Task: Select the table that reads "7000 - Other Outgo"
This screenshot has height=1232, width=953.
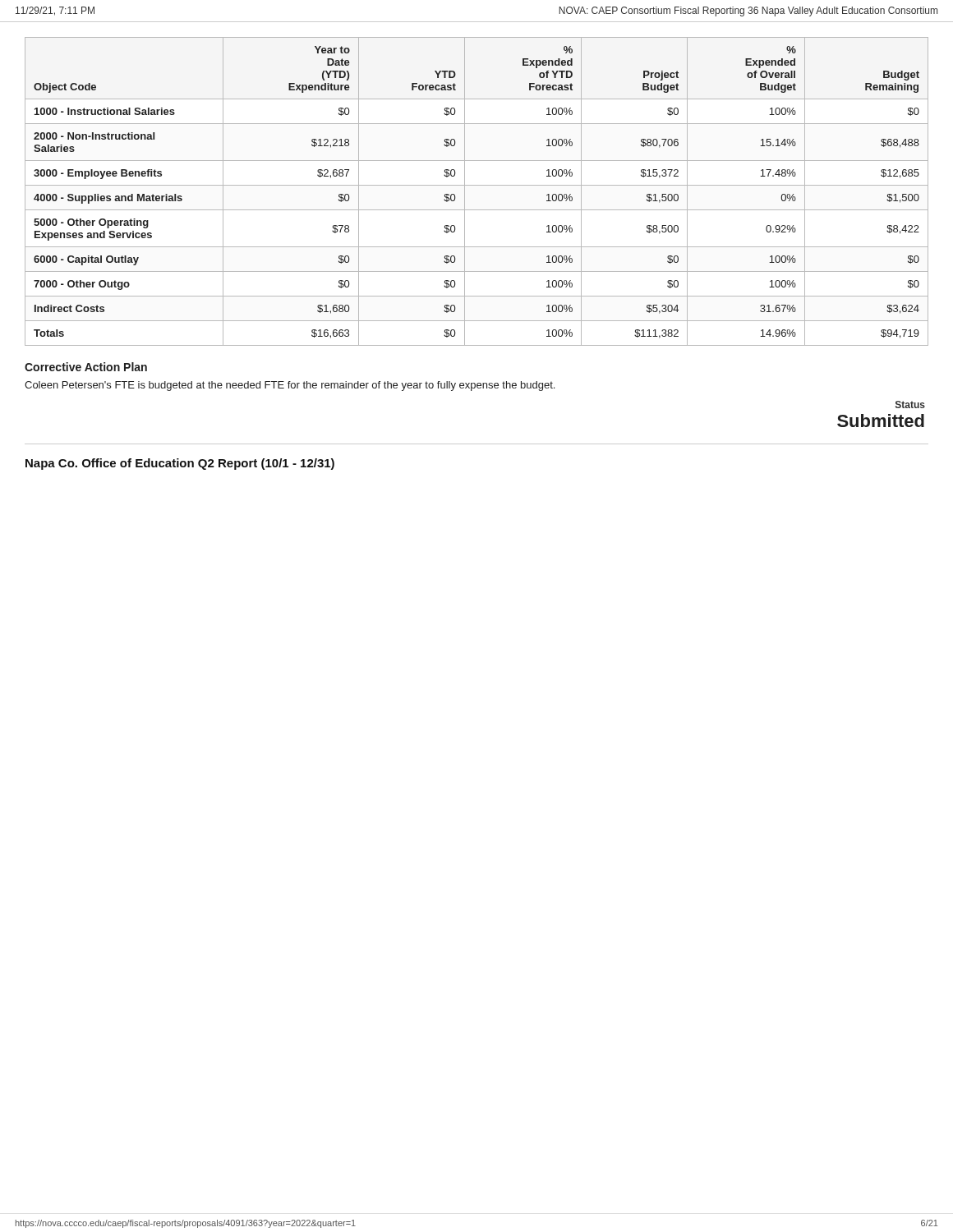Action: tap(476, 191)
